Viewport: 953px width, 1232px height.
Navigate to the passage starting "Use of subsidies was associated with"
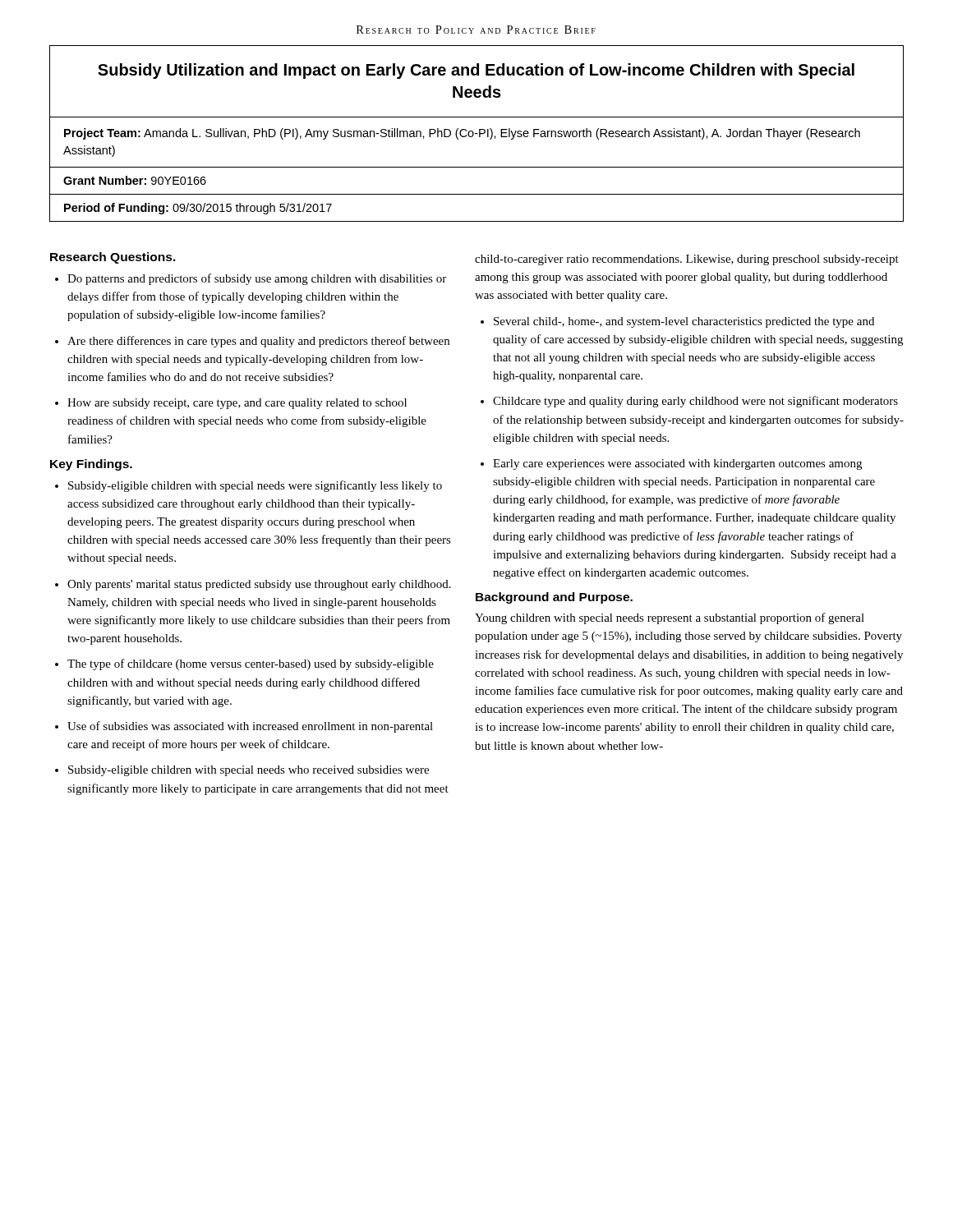click(250, 735)
